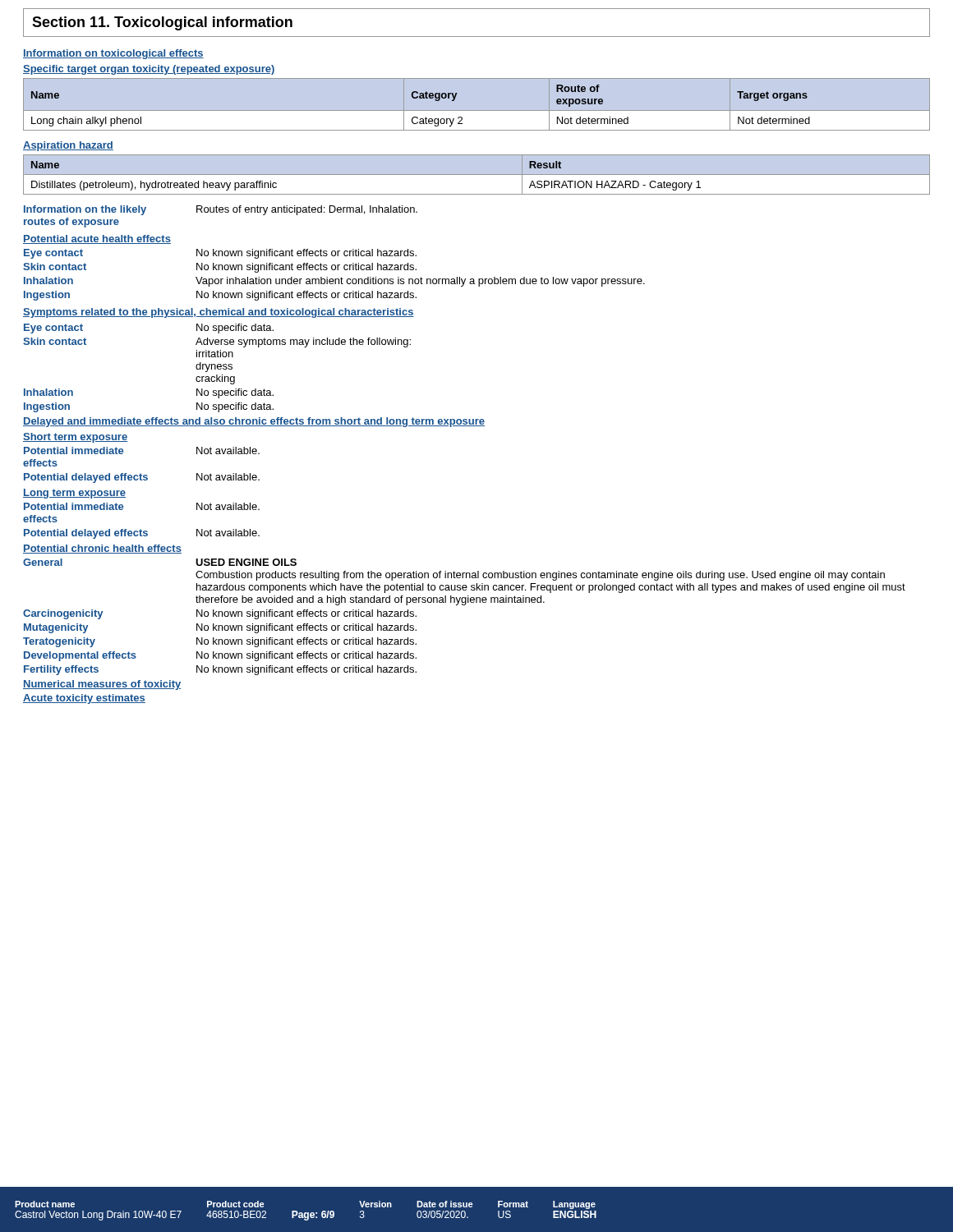This screenshot has width=953, height=1232.
Task: Click on the region starting "Potential acute health effects"
Action: click(97, 239)
